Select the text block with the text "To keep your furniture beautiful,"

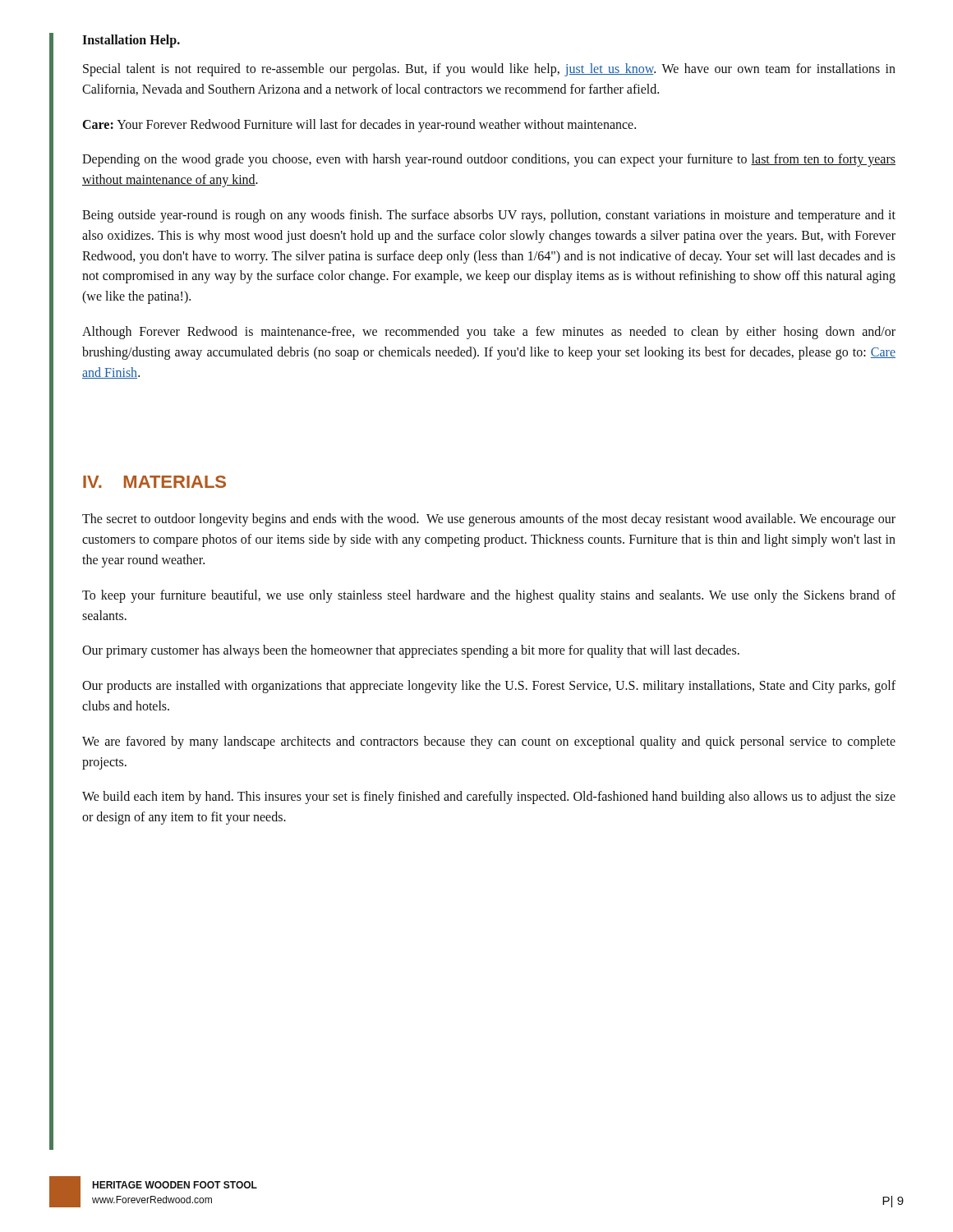pyautogui.click(x=489, y=606)
